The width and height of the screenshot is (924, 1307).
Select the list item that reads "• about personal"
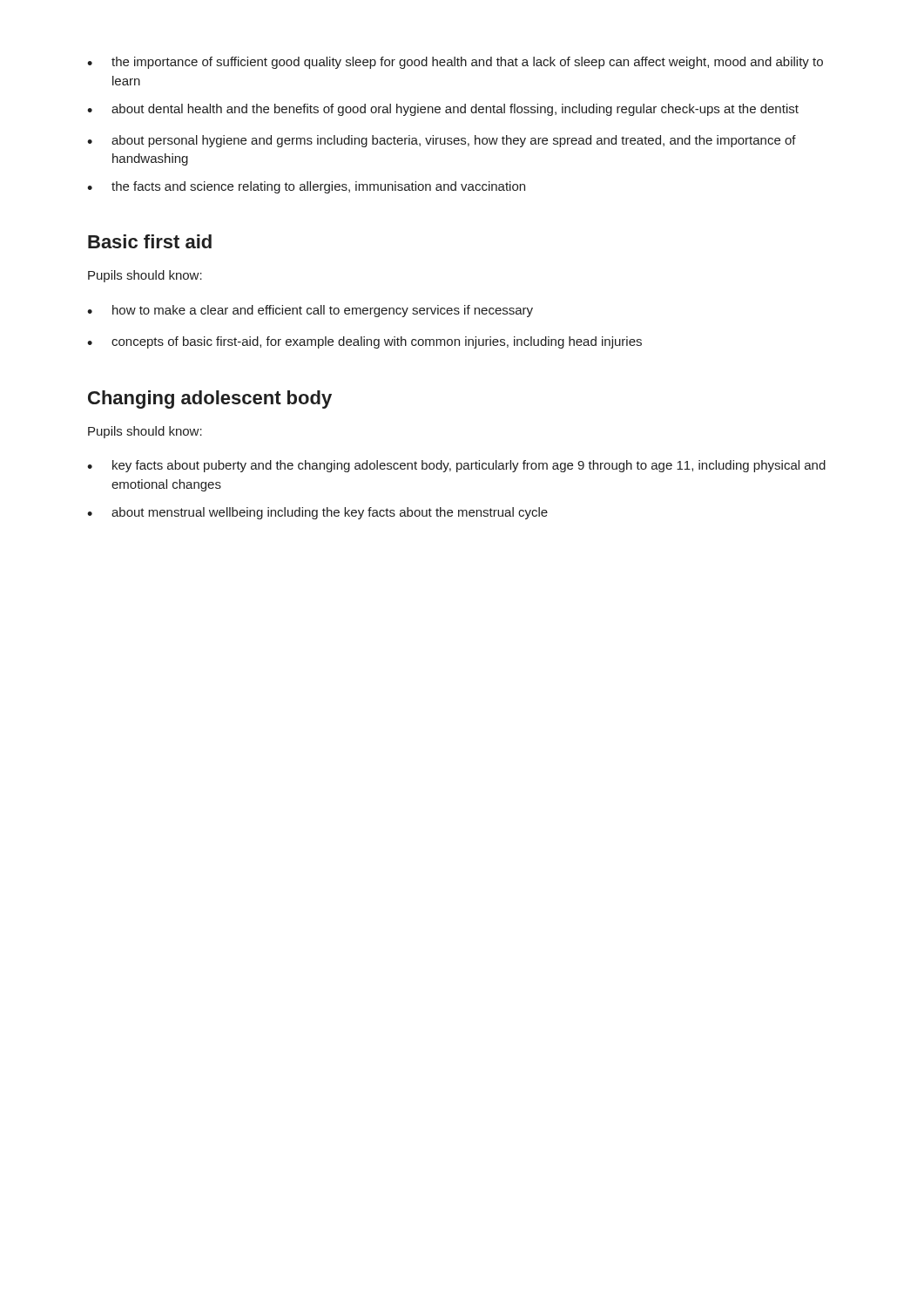point(462,149)
